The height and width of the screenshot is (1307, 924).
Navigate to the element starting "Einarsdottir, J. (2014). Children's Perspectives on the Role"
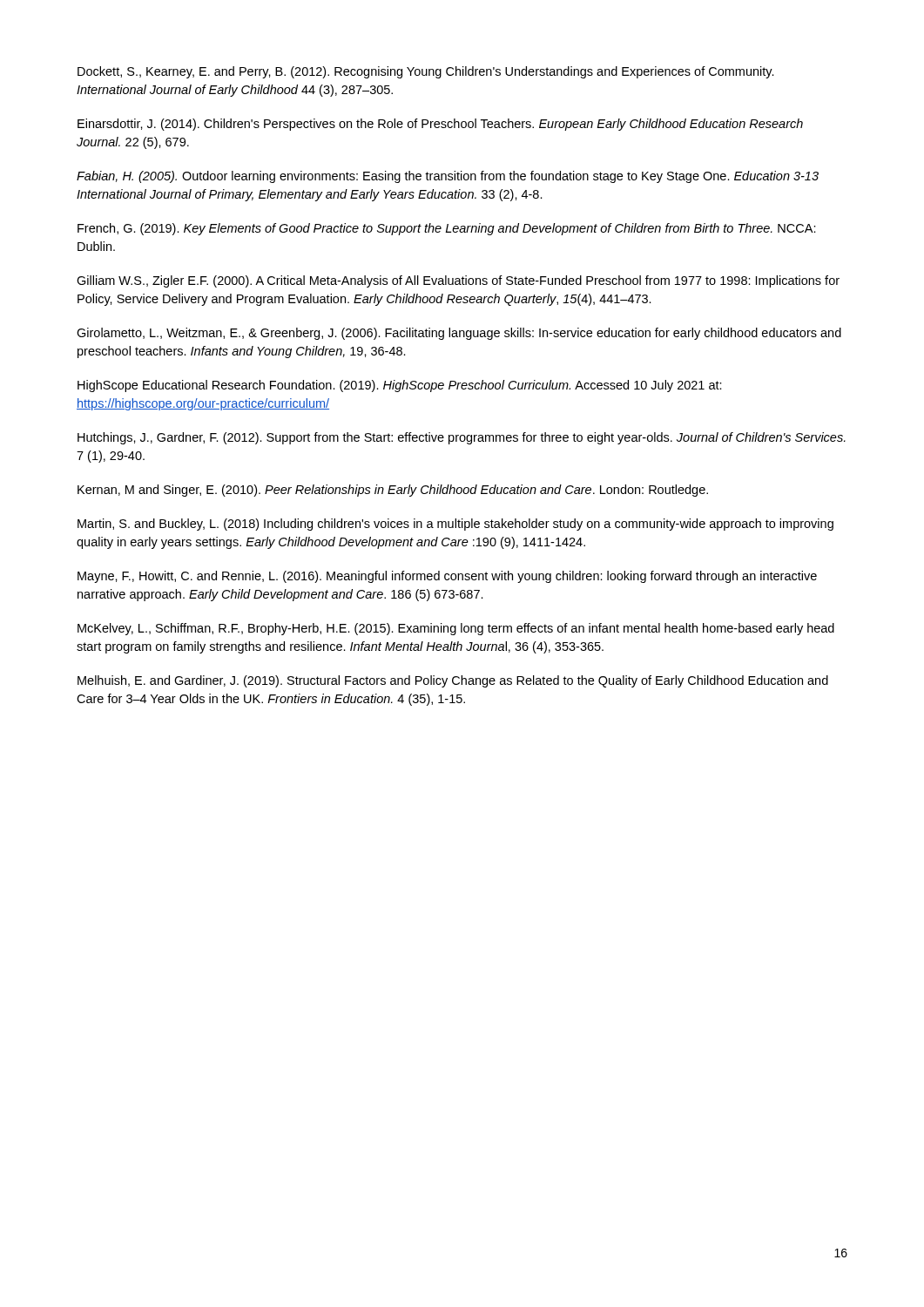440,133
